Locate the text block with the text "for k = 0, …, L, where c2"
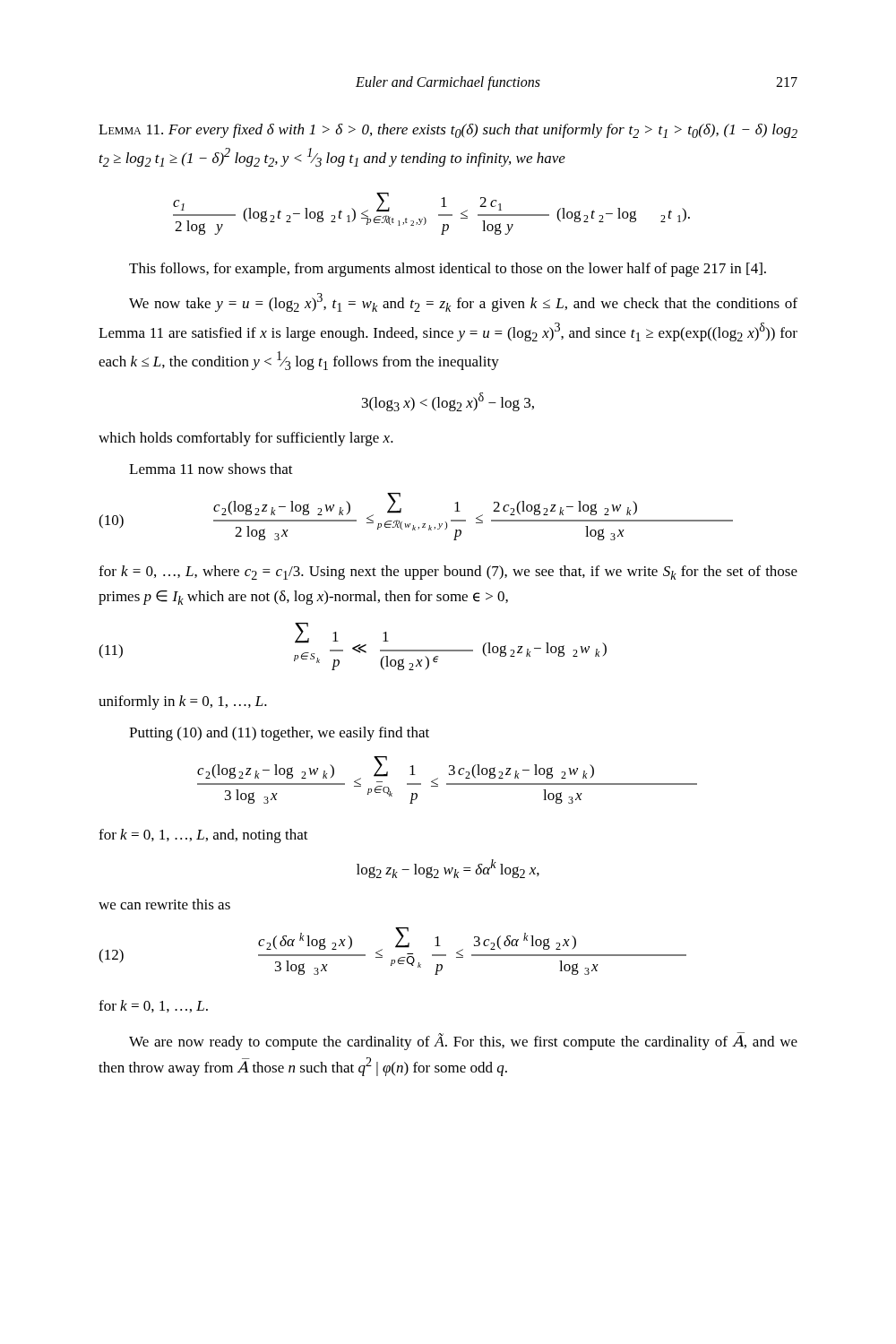Viewport: 896px width, 1344px height. (x=448, y=585)
